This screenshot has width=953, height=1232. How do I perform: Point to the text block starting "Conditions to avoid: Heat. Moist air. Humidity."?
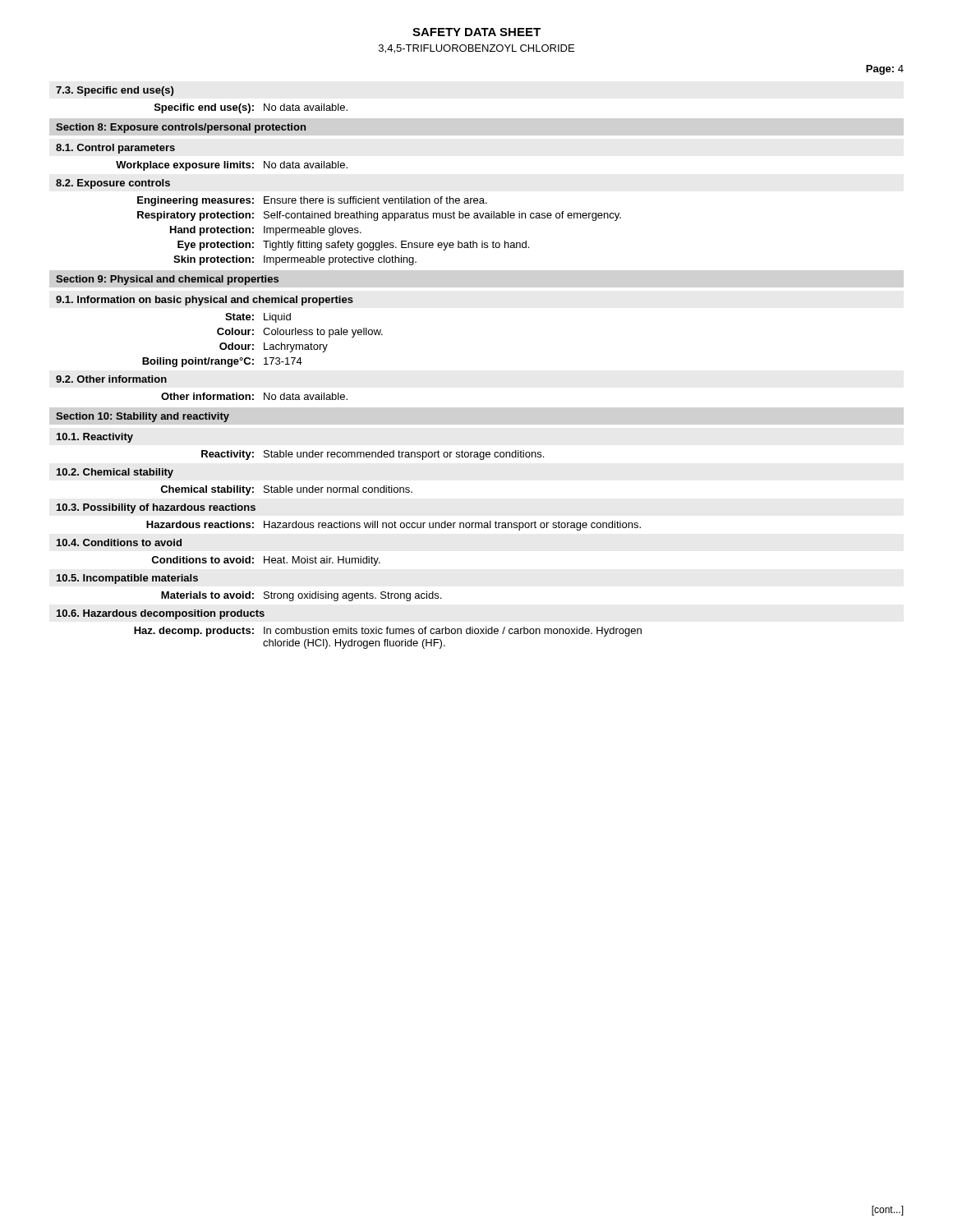pyautogui.click(x=266, y=561)
